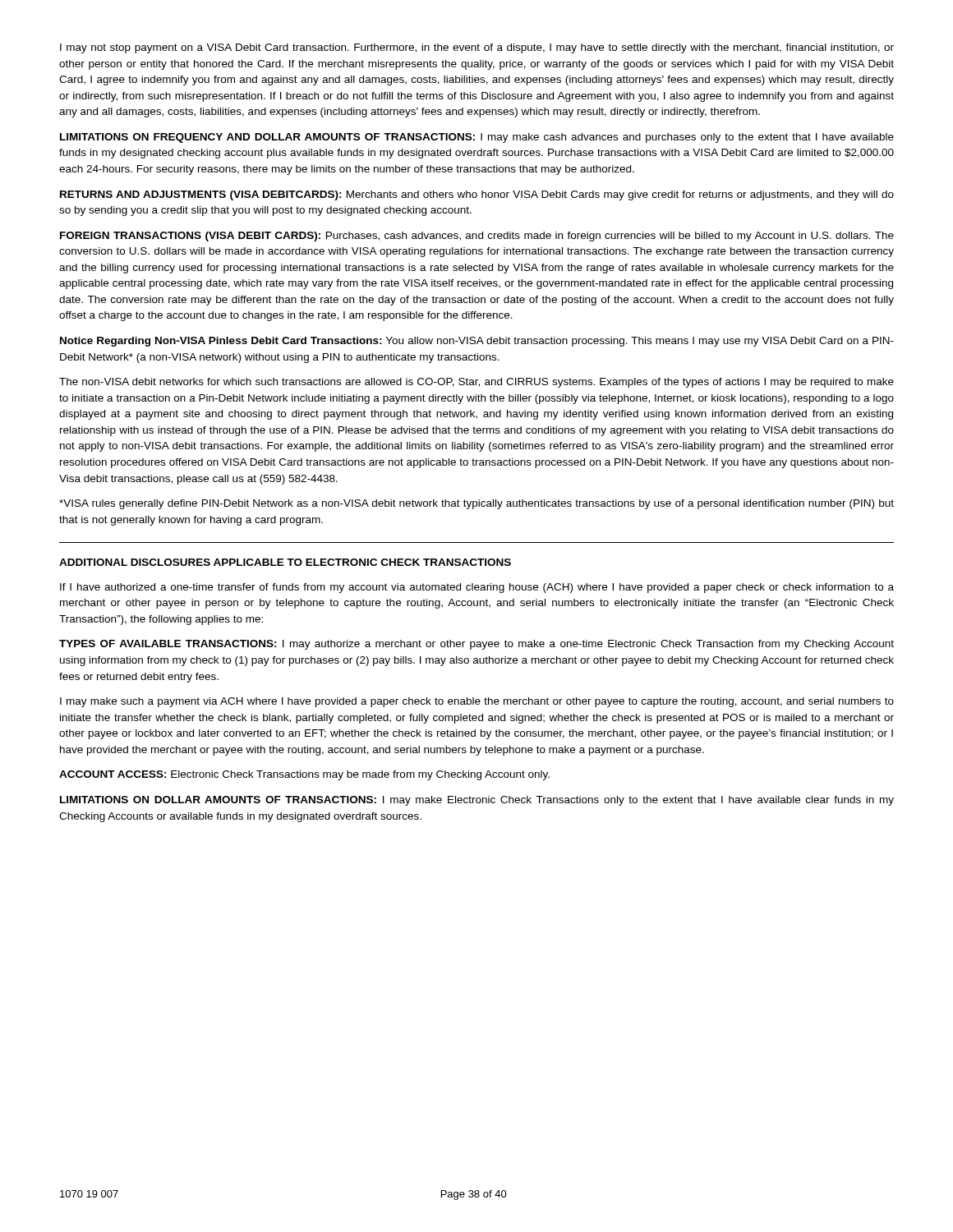Point to the block starting "ADDITIONAL DISCLOSURES APPLICABLE TO ELECTRONIC CHECK TRANSACTIONS"
The image size is (953, 1232).
point(285,562)
